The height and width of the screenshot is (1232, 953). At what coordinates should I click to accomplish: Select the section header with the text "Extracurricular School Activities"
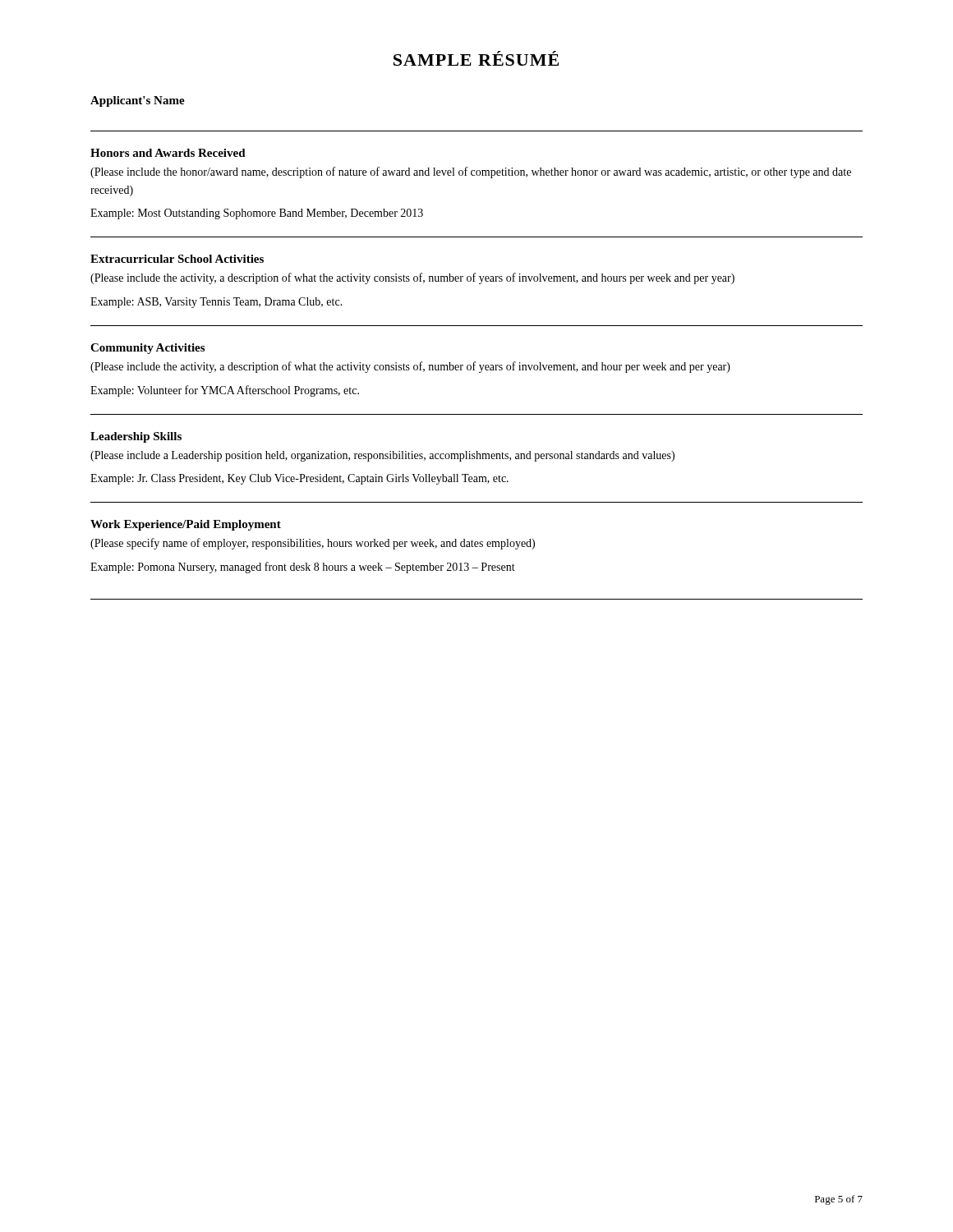point(177,259)
